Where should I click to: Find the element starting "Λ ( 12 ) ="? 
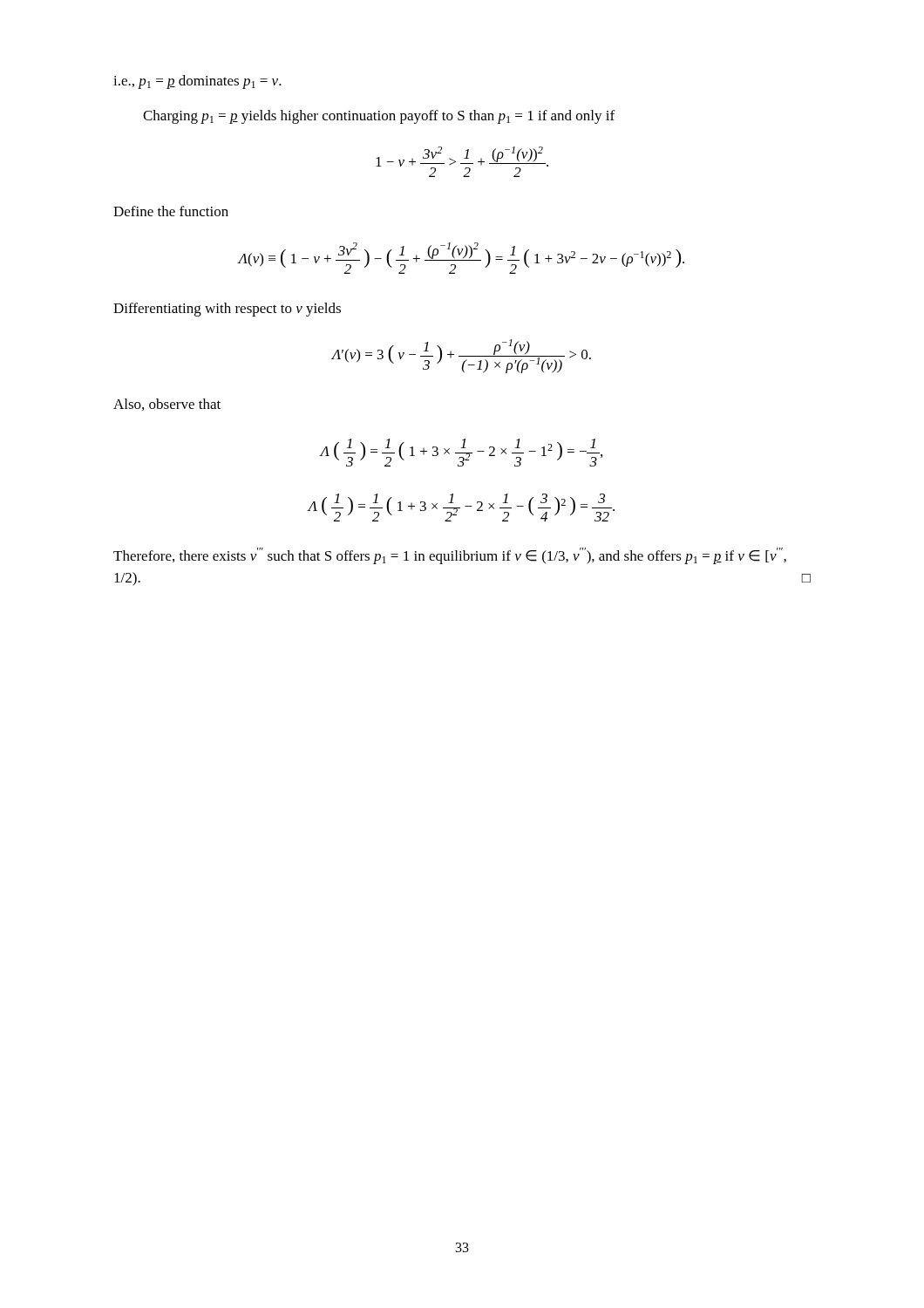click(x=462, y=508)
